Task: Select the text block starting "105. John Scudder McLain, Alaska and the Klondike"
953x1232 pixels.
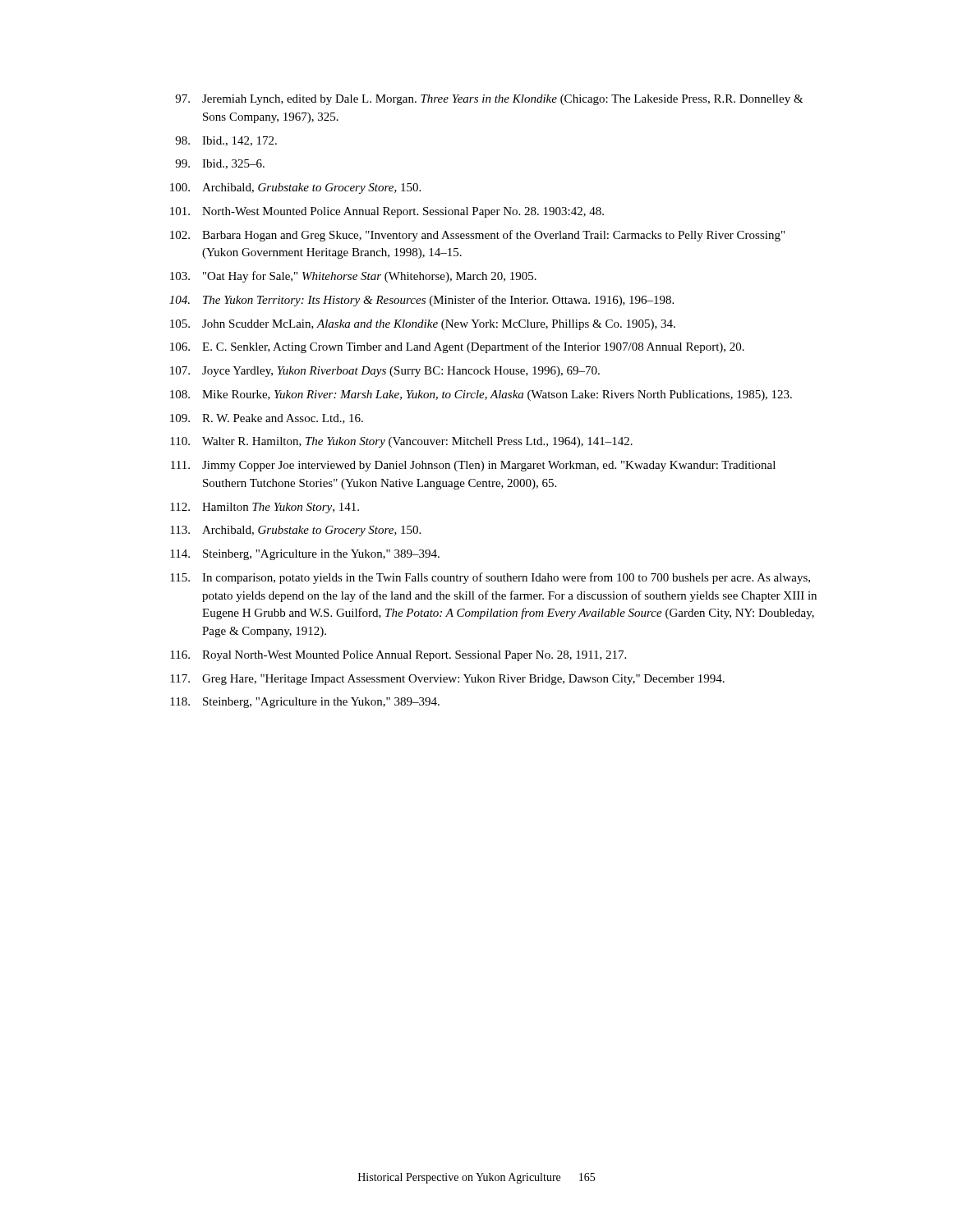Action: tap(485, 324)
